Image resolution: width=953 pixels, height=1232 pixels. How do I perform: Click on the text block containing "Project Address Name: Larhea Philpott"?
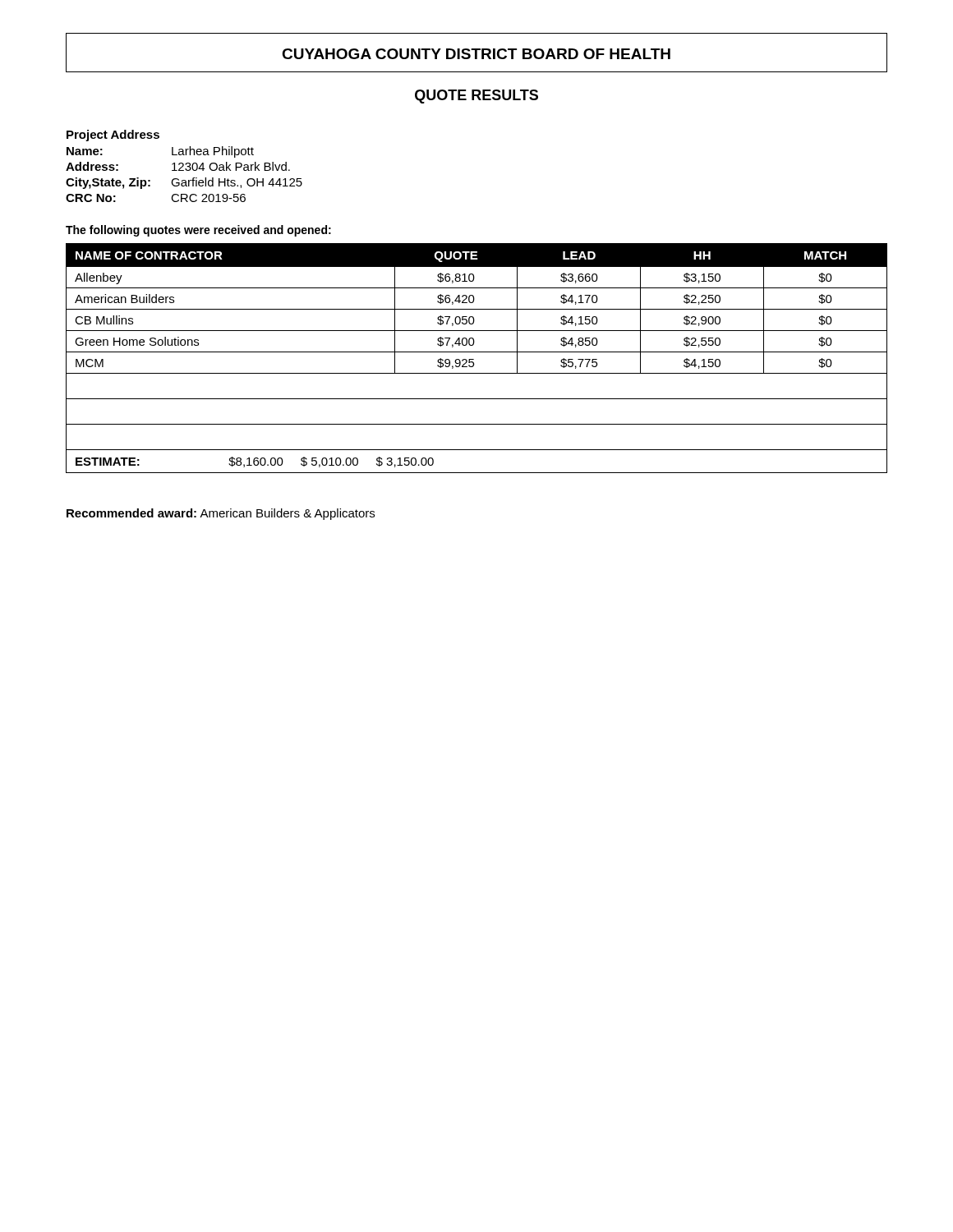(113, 136)
